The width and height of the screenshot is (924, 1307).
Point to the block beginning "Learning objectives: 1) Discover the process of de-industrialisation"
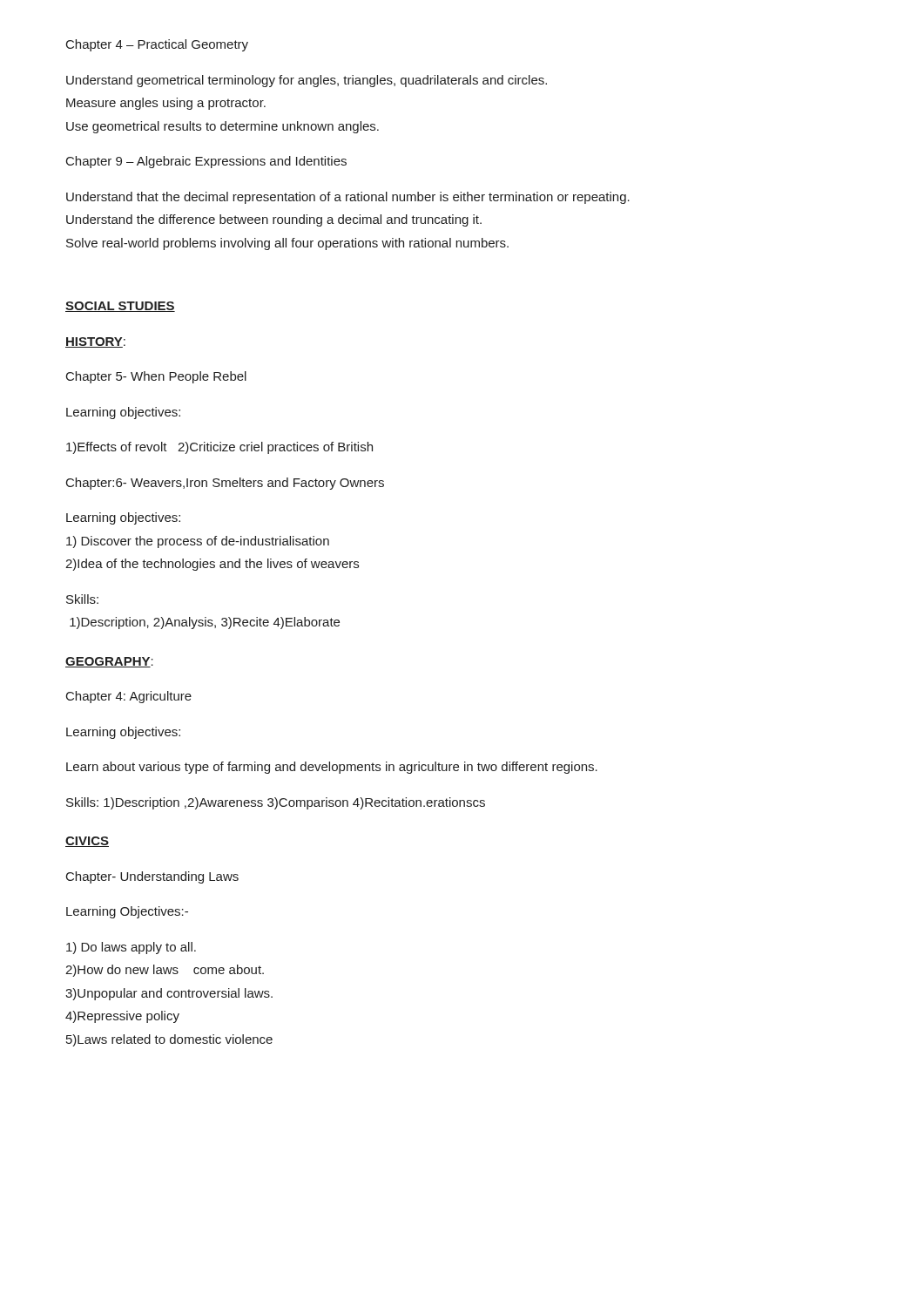tap(123, 518)
